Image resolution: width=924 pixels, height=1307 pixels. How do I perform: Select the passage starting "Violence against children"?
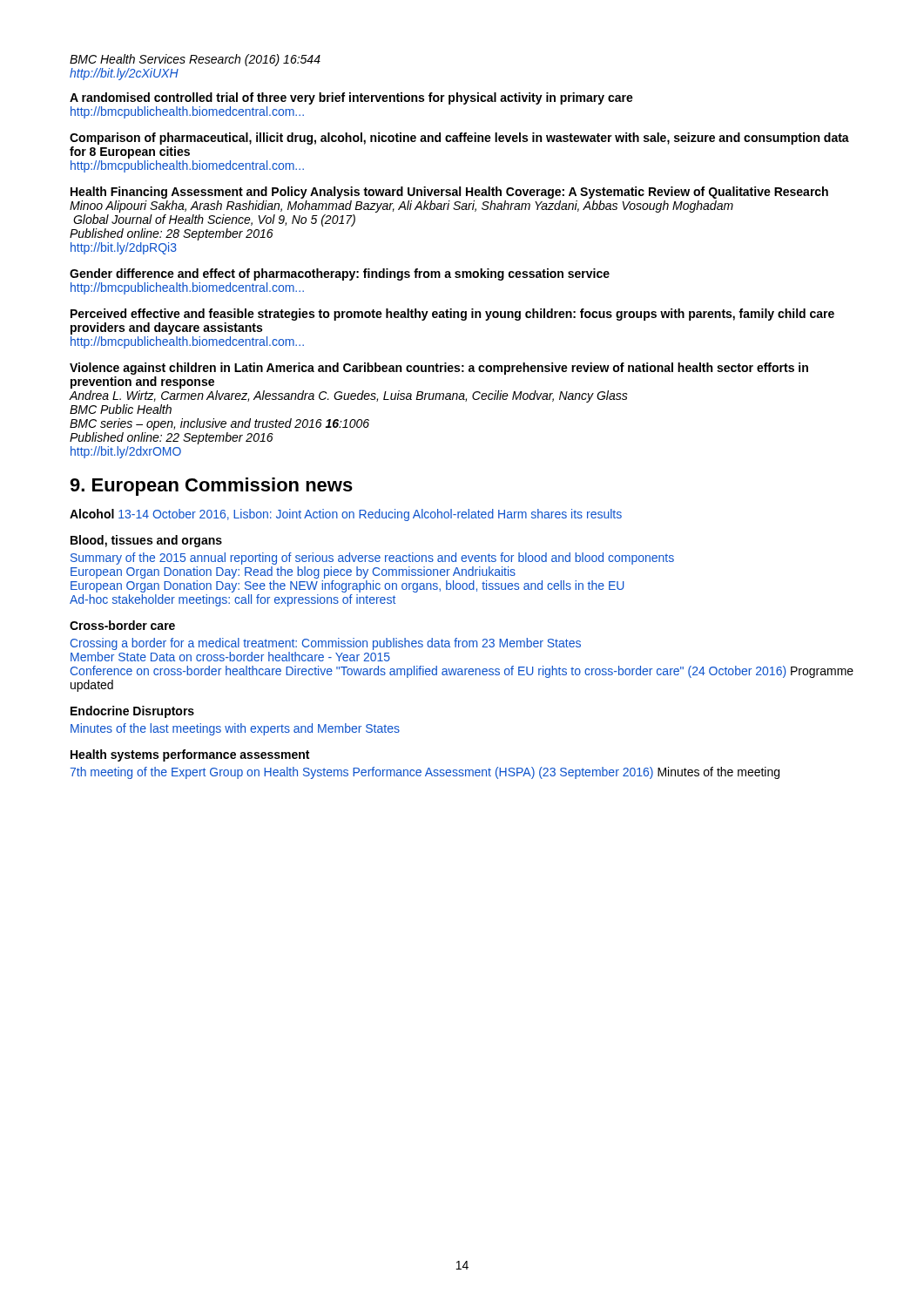[439, 410]
